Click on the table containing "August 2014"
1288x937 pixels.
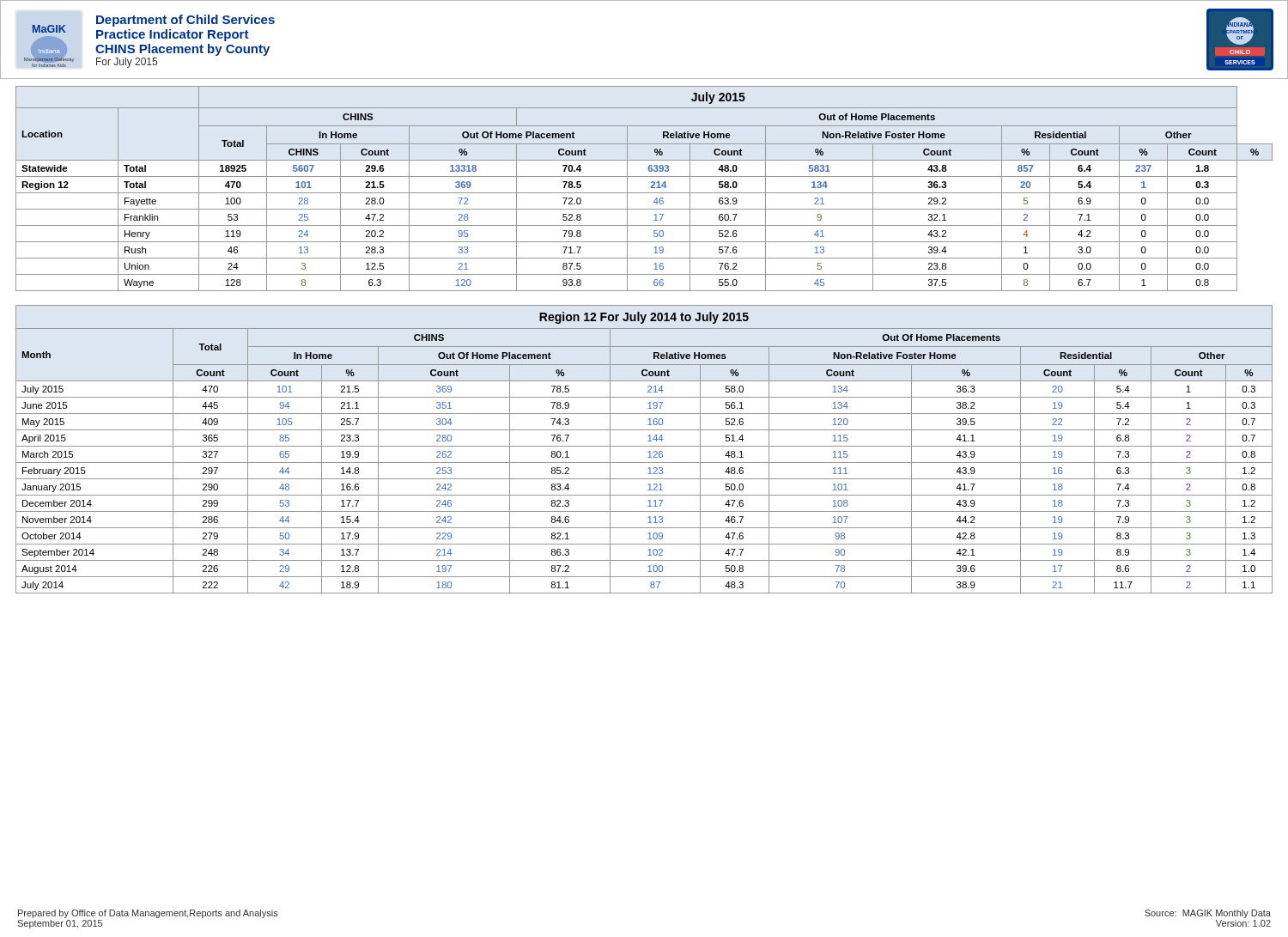point(644,449)
